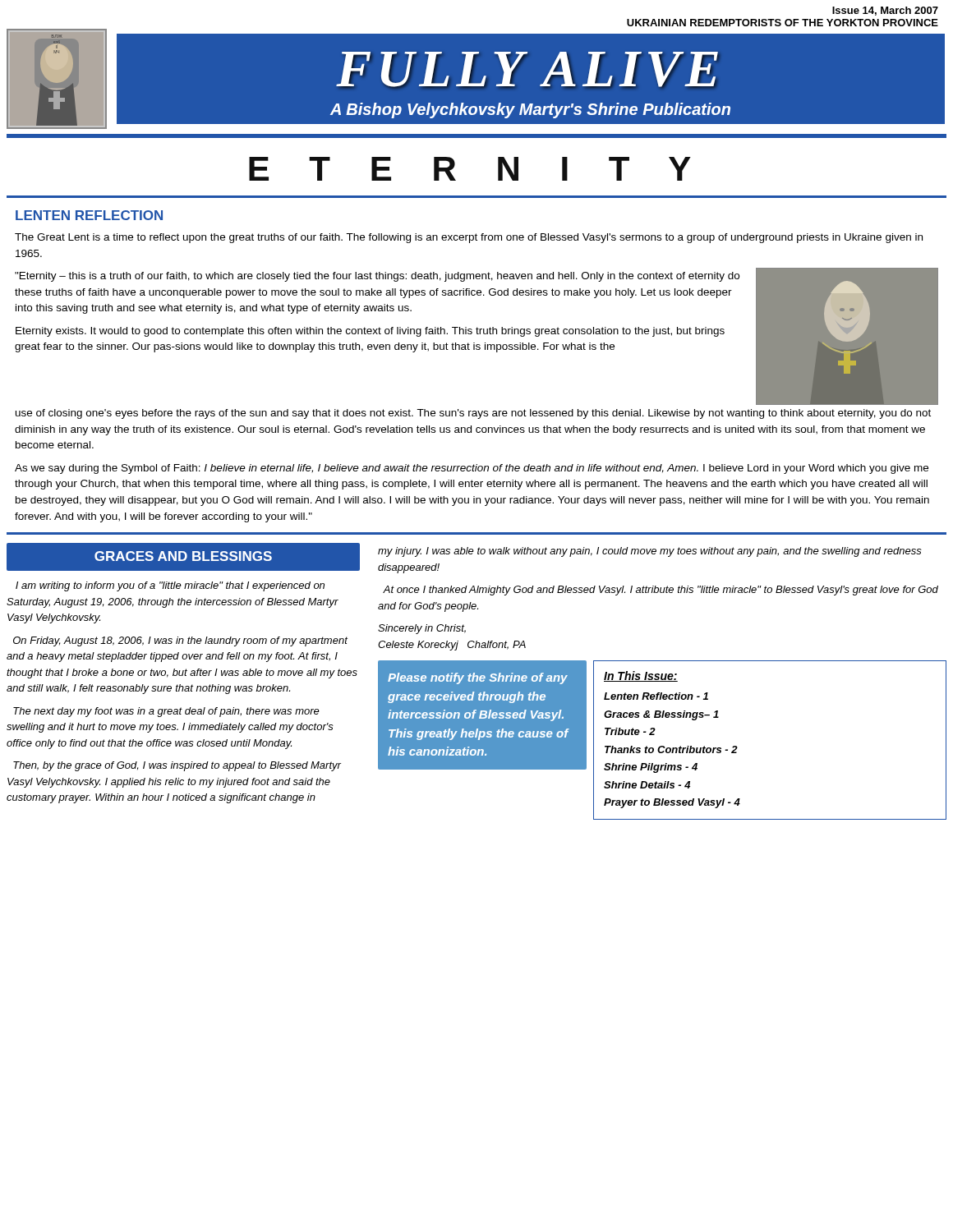Select the text block starting "Shrine Pilgrims - 4"
This screenshot has width=953, height=1232.
(x=651, y=767)
